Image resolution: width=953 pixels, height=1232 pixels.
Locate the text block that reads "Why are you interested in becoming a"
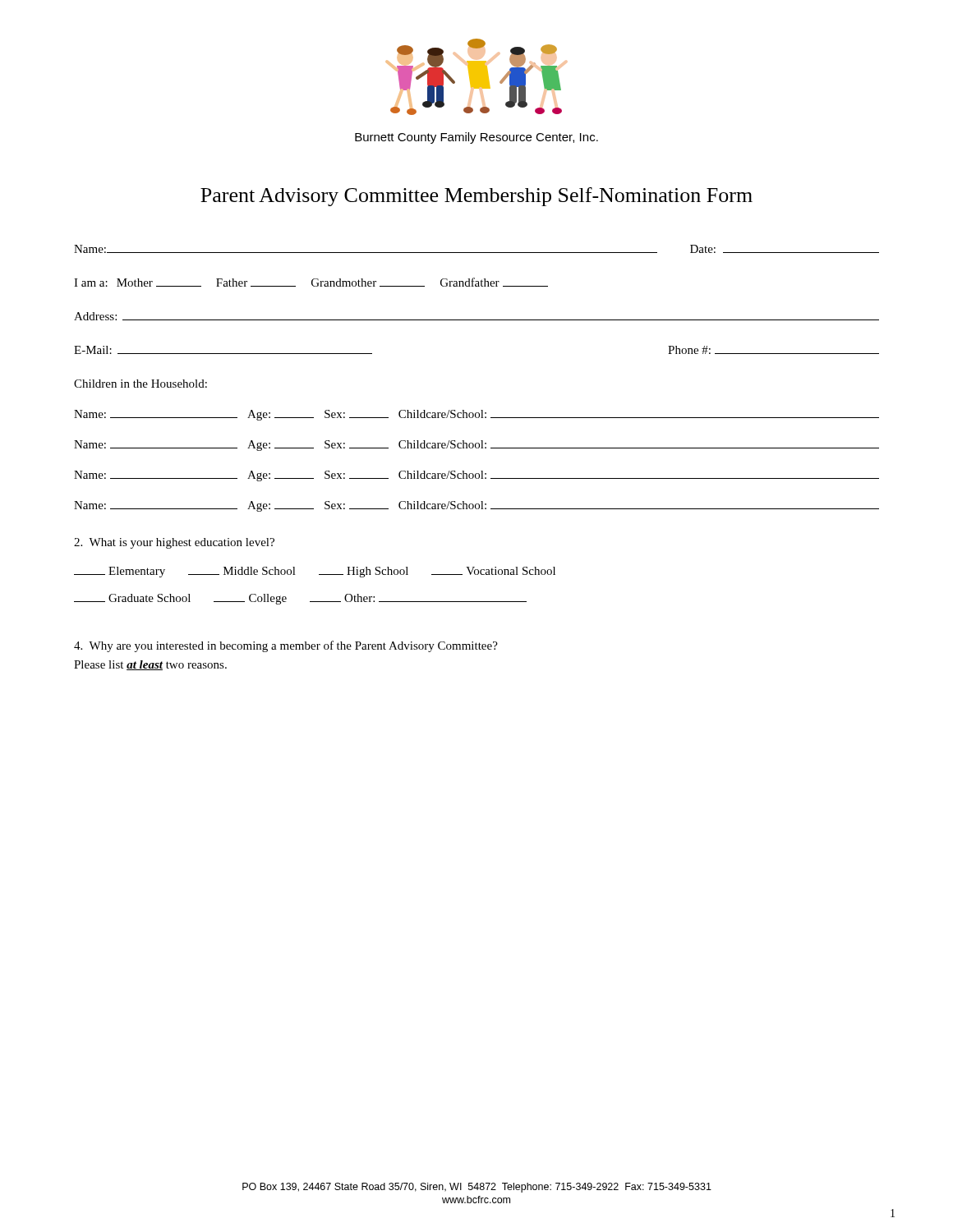[x=476, y=656]
